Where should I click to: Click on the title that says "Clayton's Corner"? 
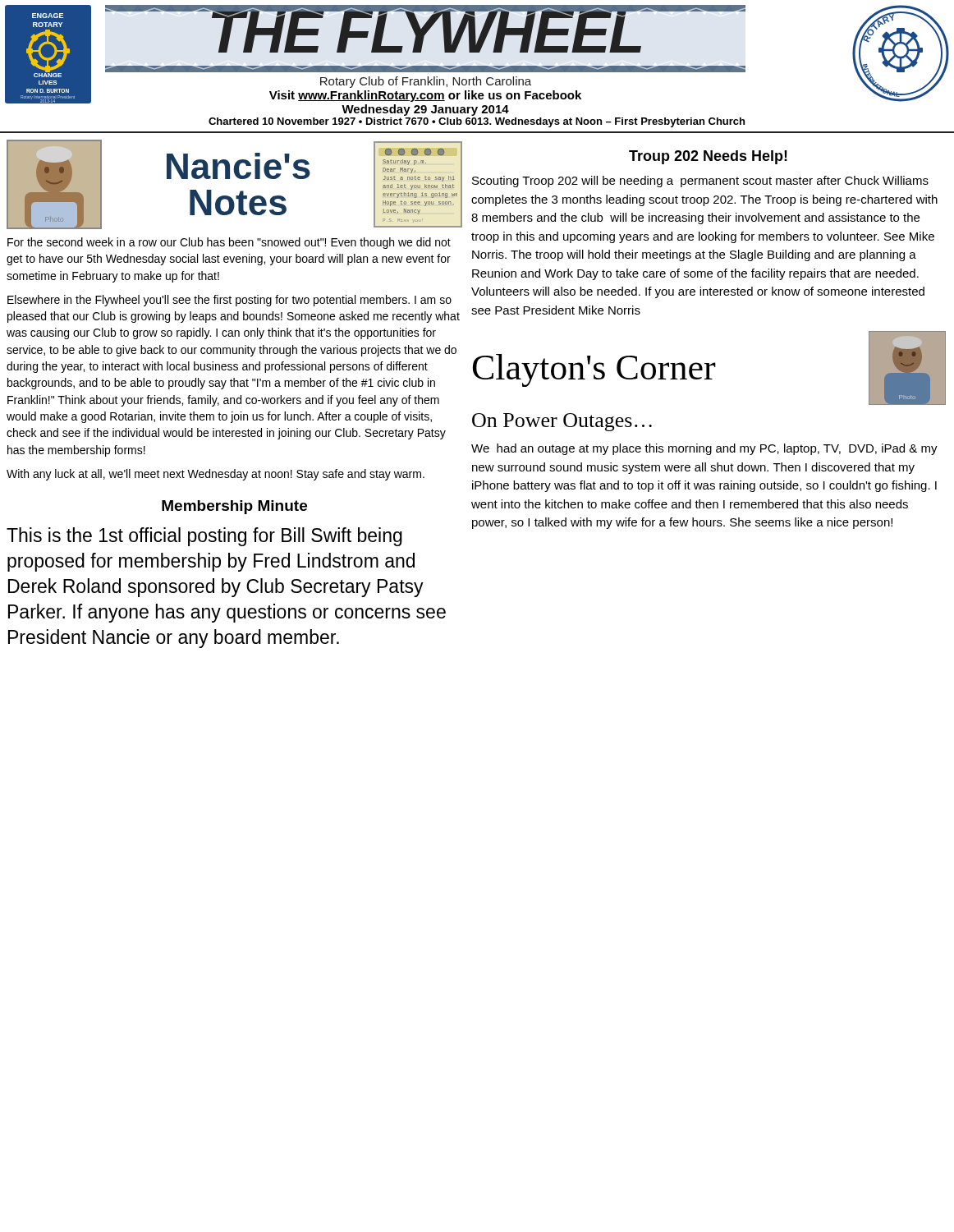coord(593,368)
